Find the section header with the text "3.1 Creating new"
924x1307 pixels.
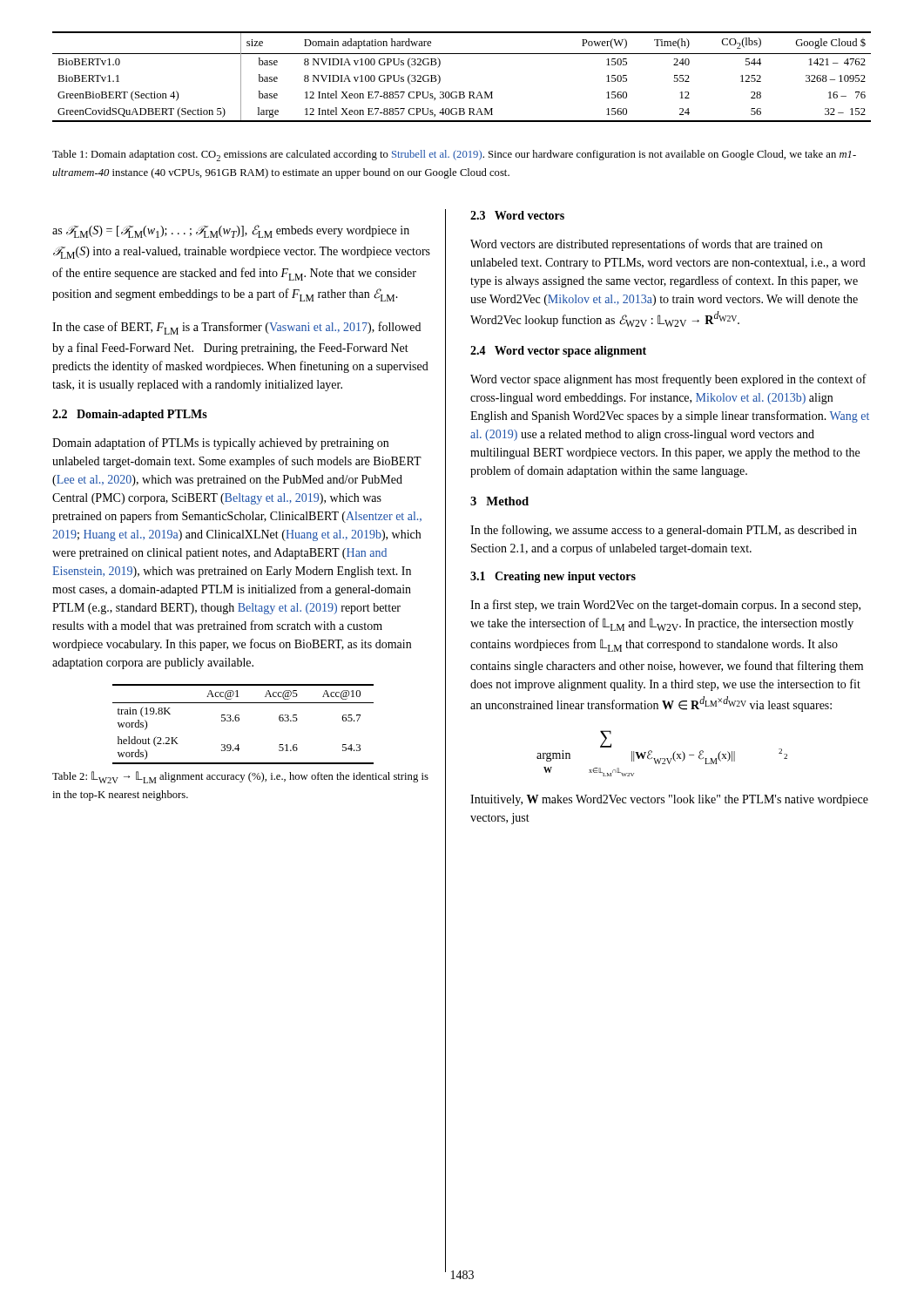[553, 576]
